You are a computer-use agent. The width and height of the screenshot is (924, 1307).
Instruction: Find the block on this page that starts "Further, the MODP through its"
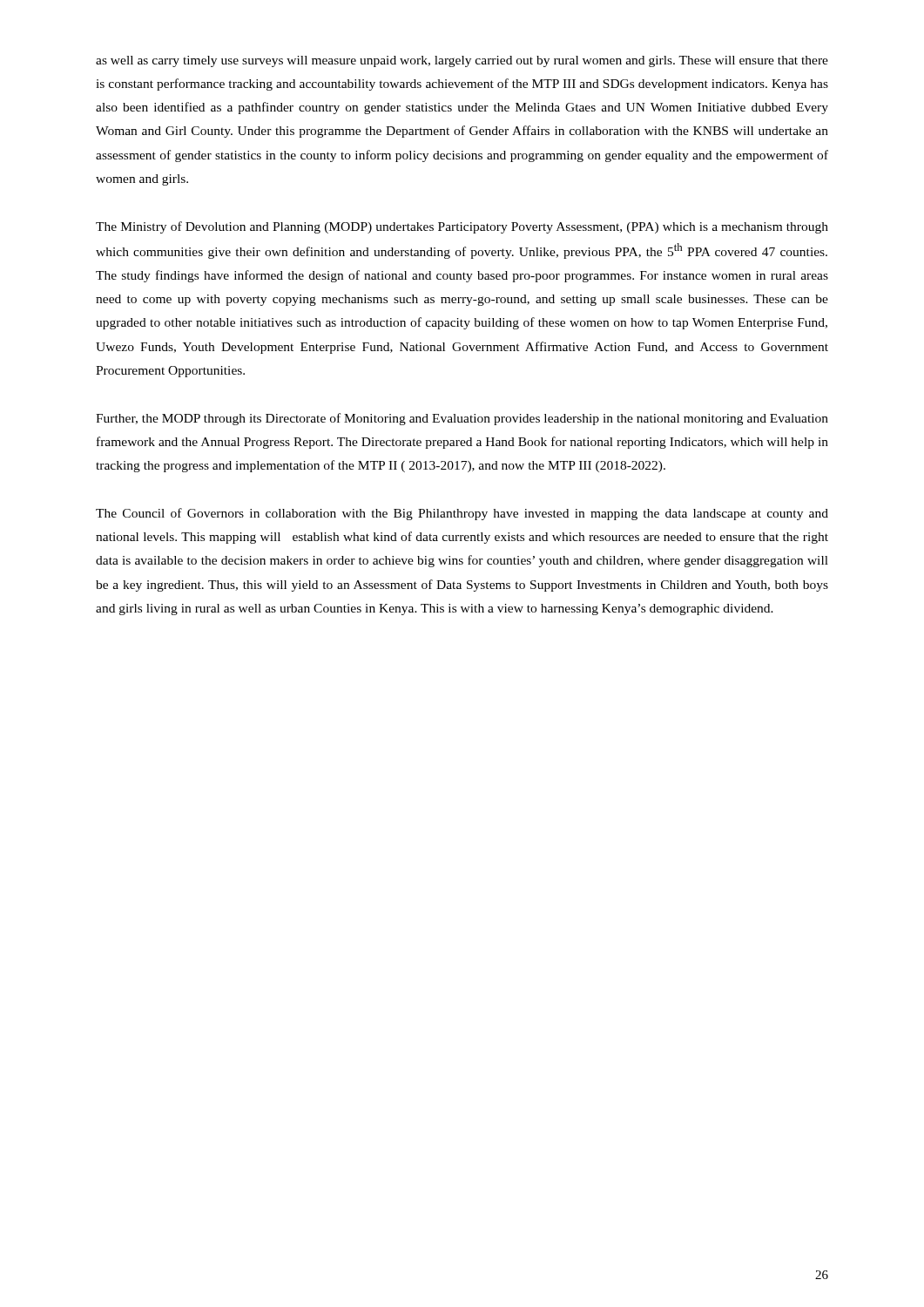(462, 441)
